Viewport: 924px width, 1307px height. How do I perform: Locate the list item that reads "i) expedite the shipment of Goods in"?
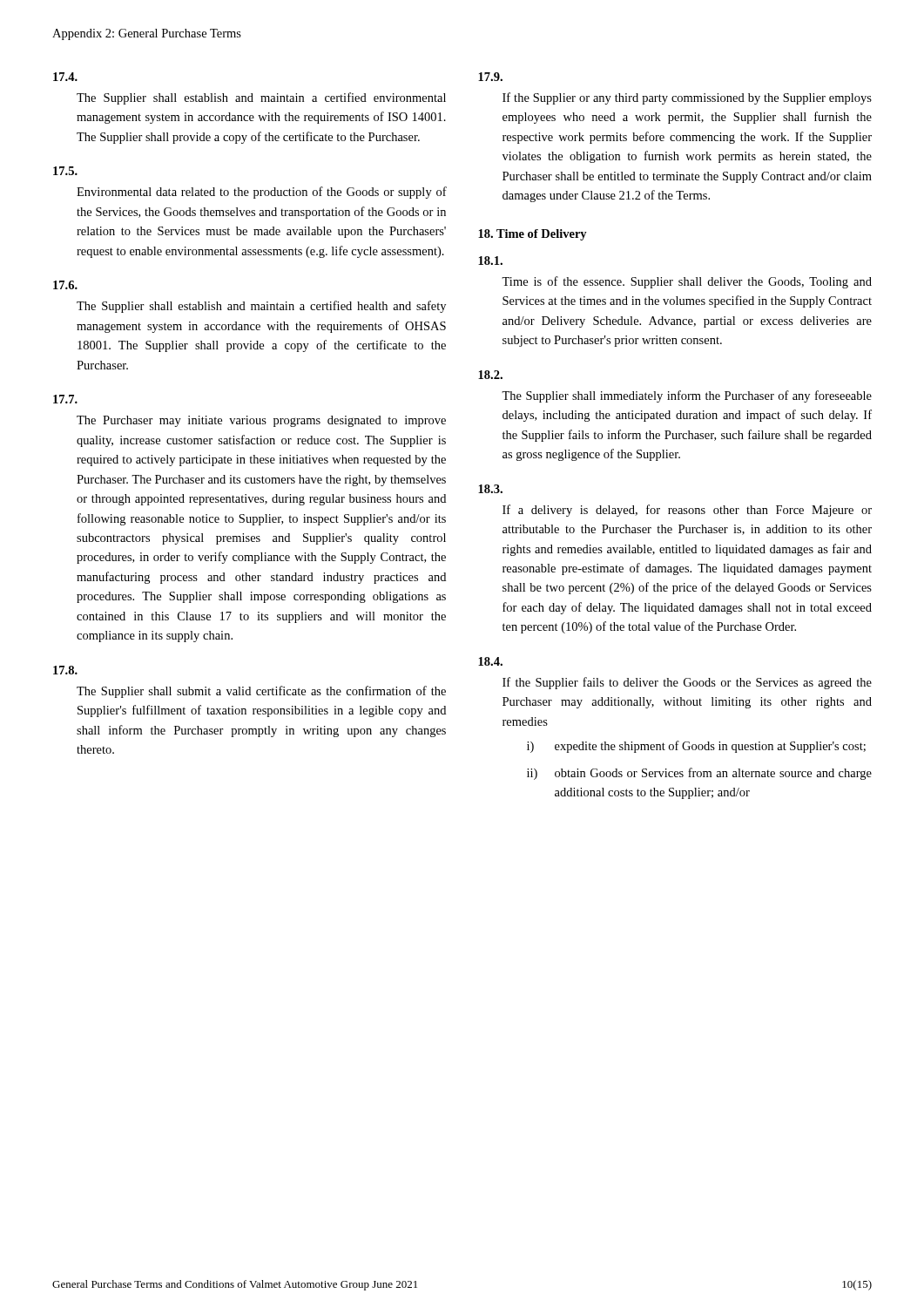699,746
